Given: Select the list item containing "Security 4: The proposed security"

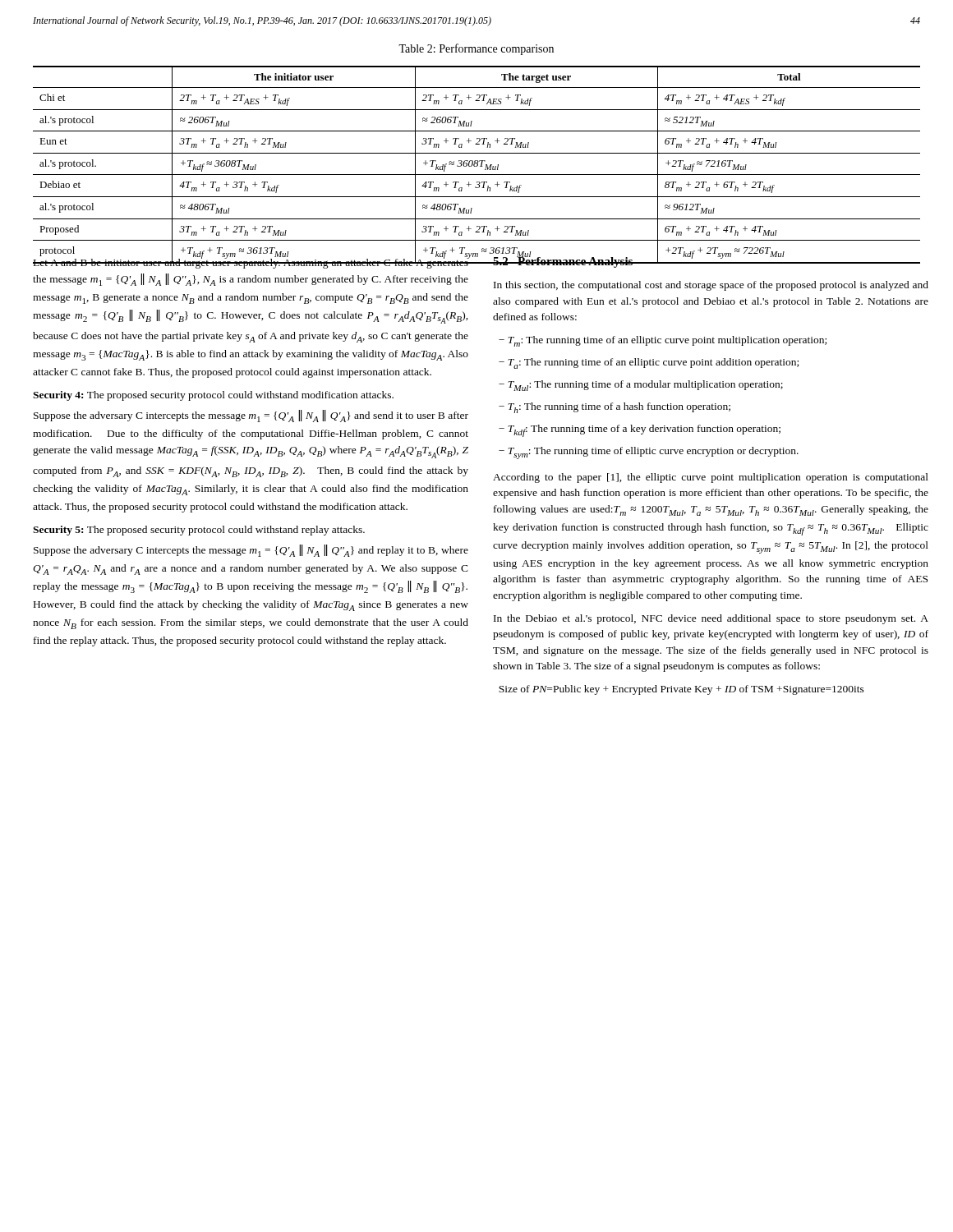Looking at the screenshot, I should tap(214, 394).
